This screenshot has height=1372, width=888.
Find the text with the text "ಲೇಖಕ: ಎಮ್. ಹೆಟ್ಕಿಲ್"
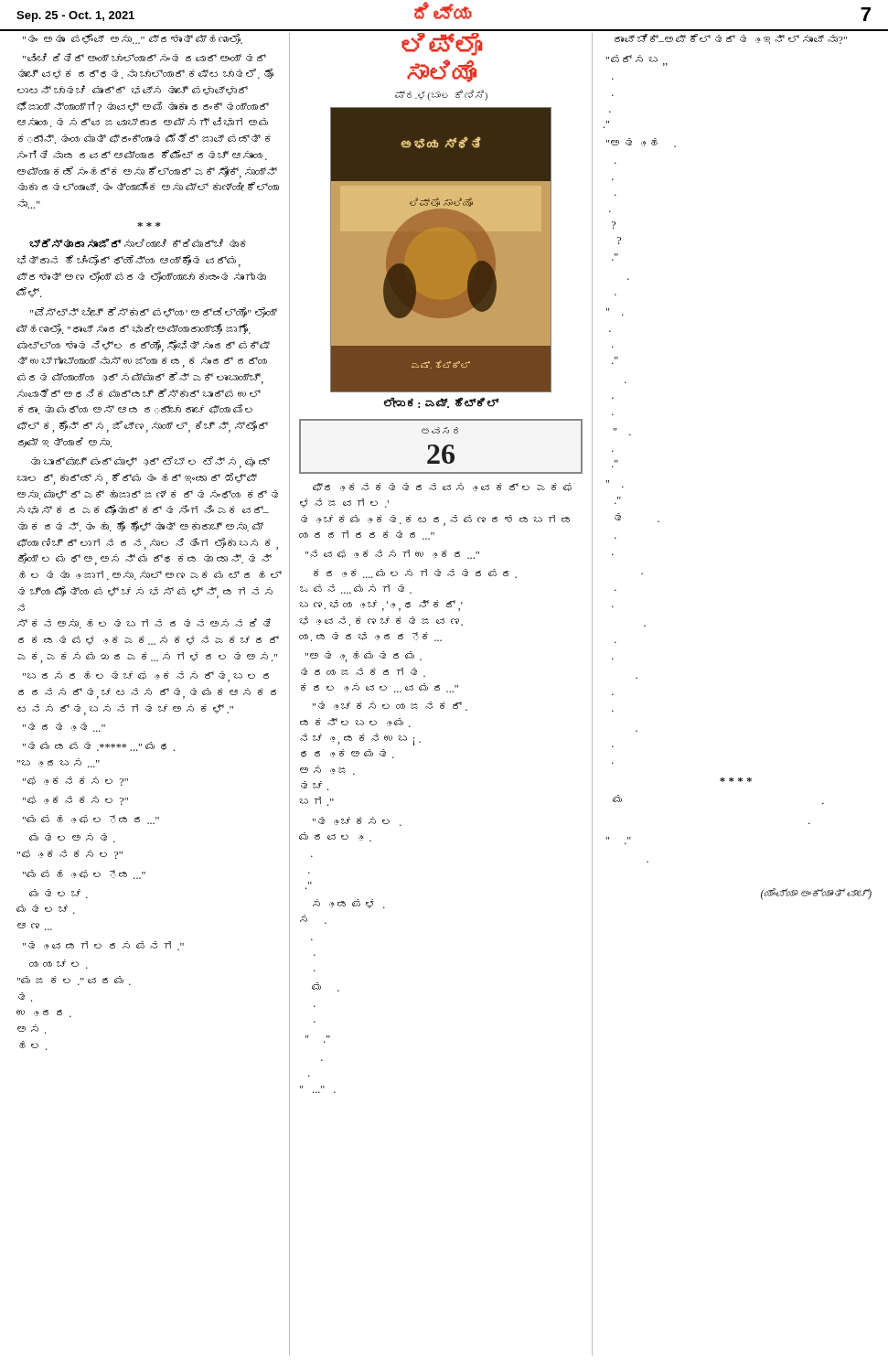(x=441, y=405)
